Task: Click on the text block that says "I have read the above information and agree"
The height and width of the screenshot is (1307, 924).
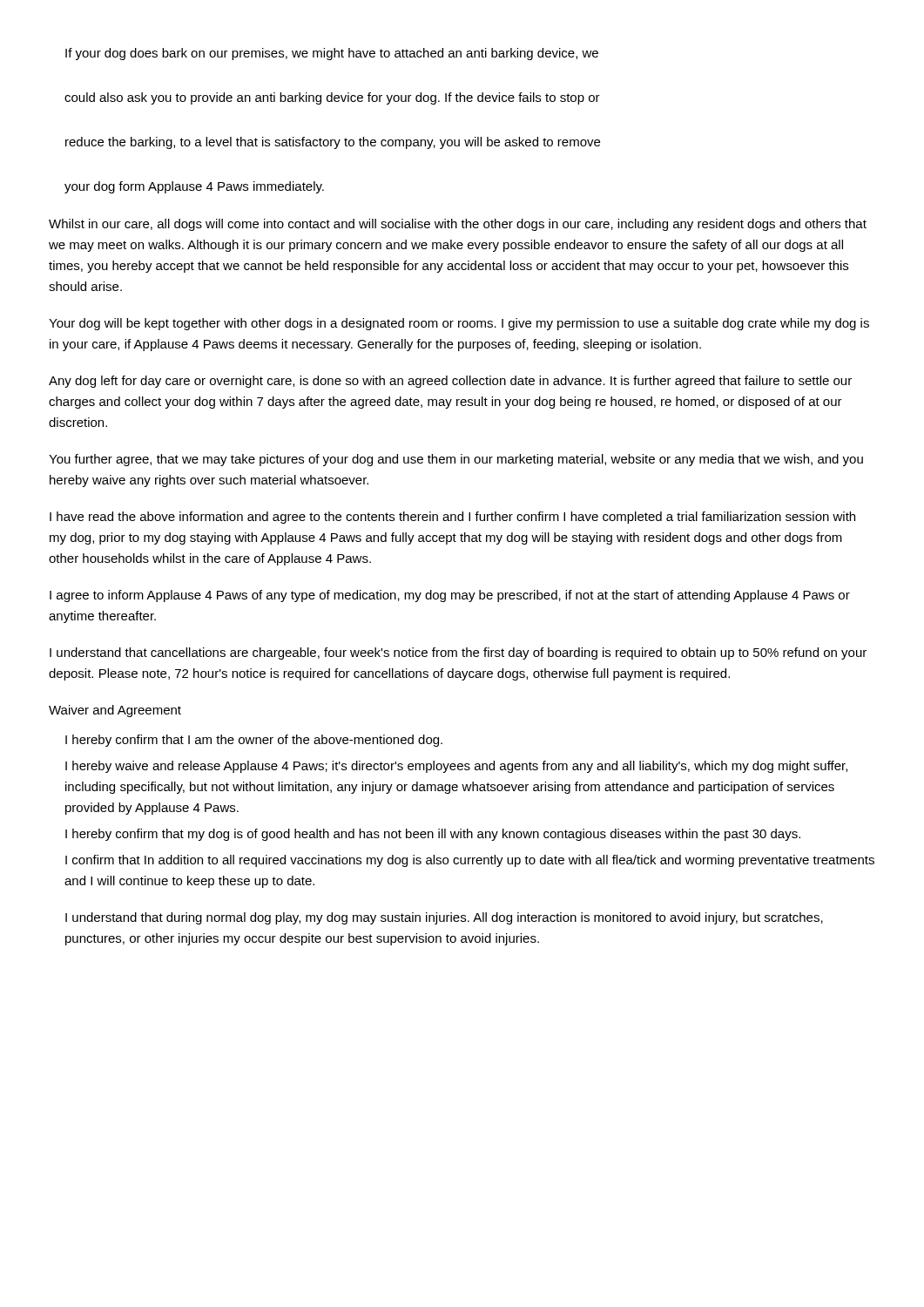Action: 453,537
